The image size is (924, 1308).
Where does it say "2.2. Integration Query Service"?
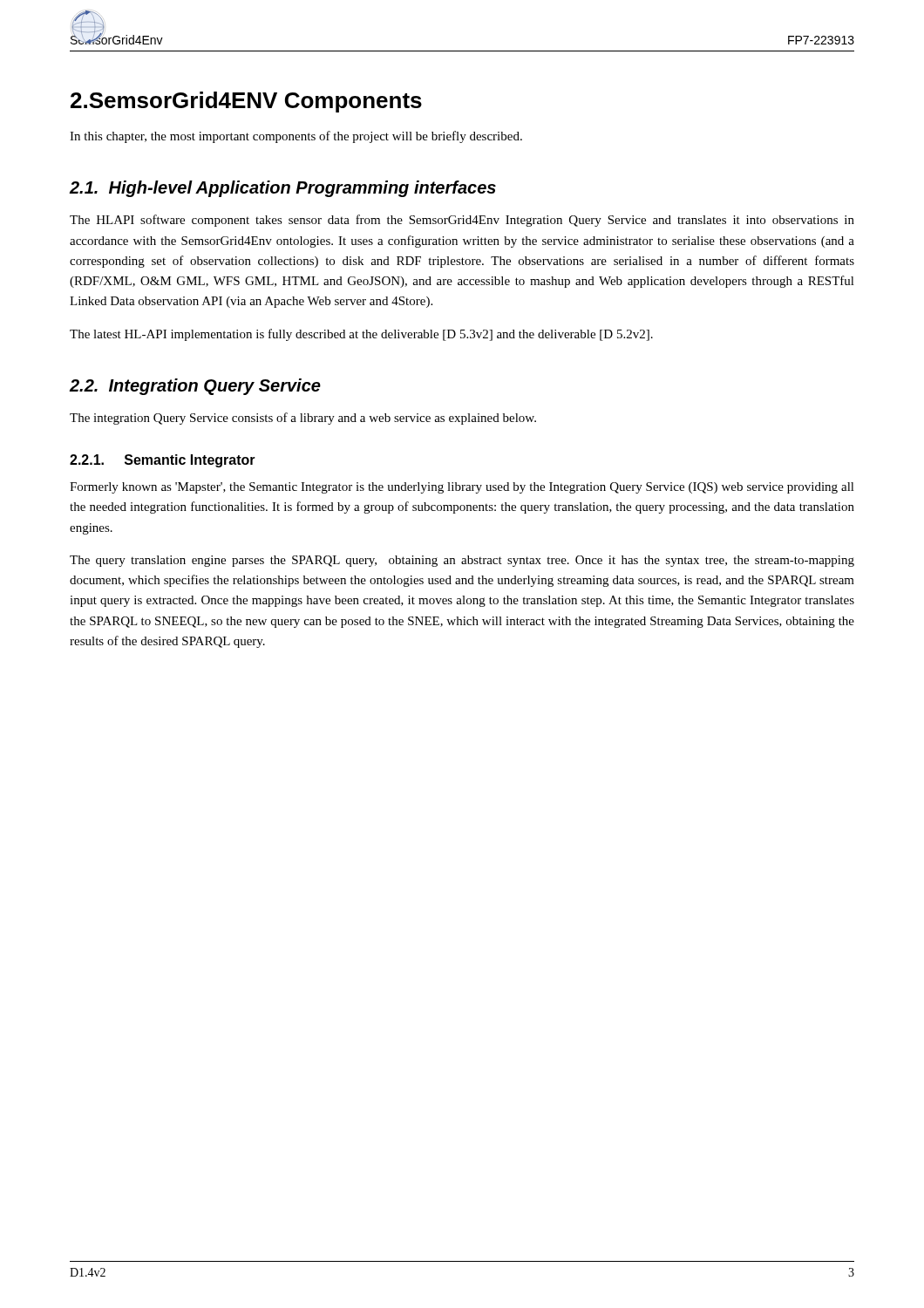click(x=195, y=387)
